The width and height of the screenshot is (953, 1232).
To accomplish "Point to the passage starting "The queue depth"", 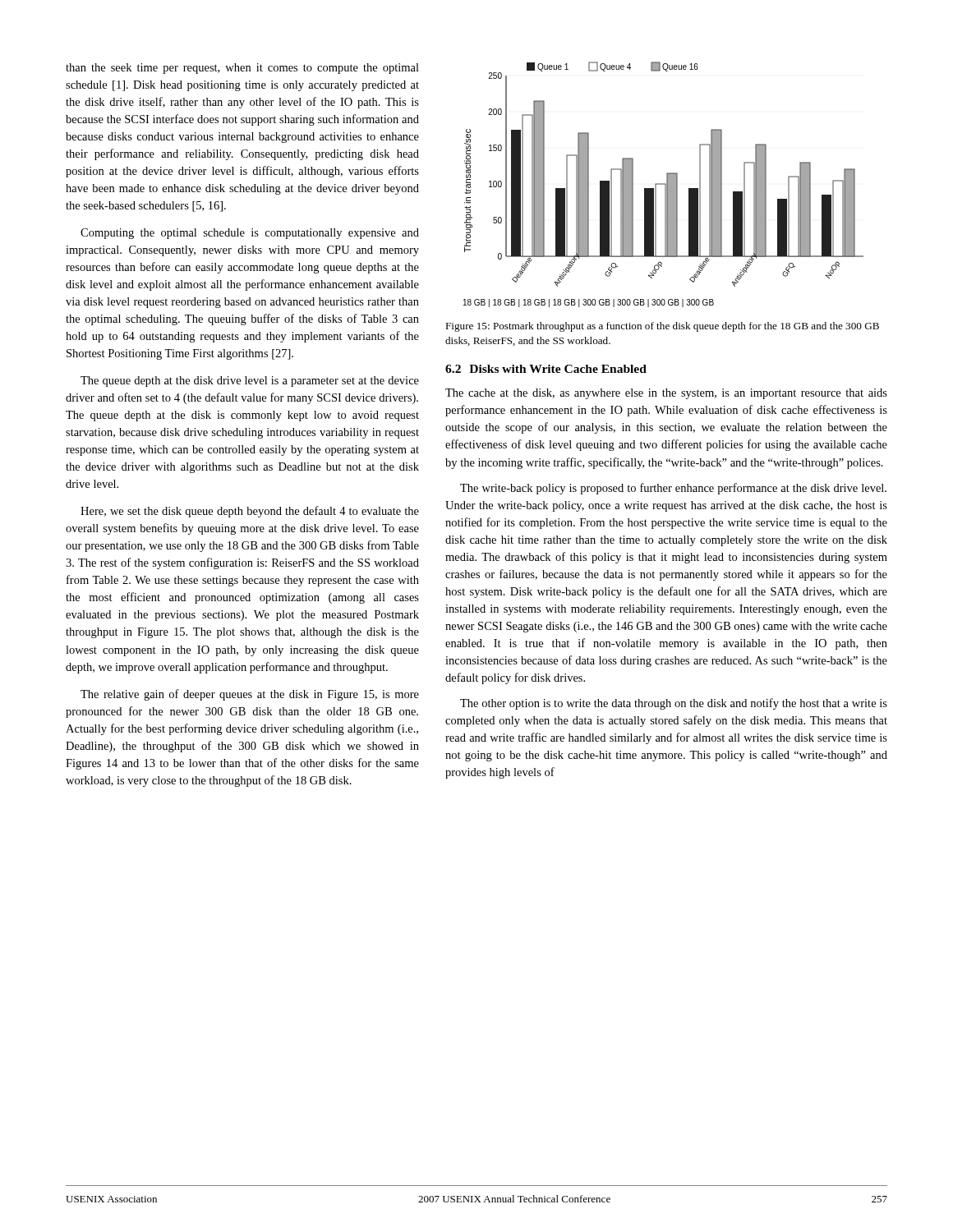I will click(242, 433).
